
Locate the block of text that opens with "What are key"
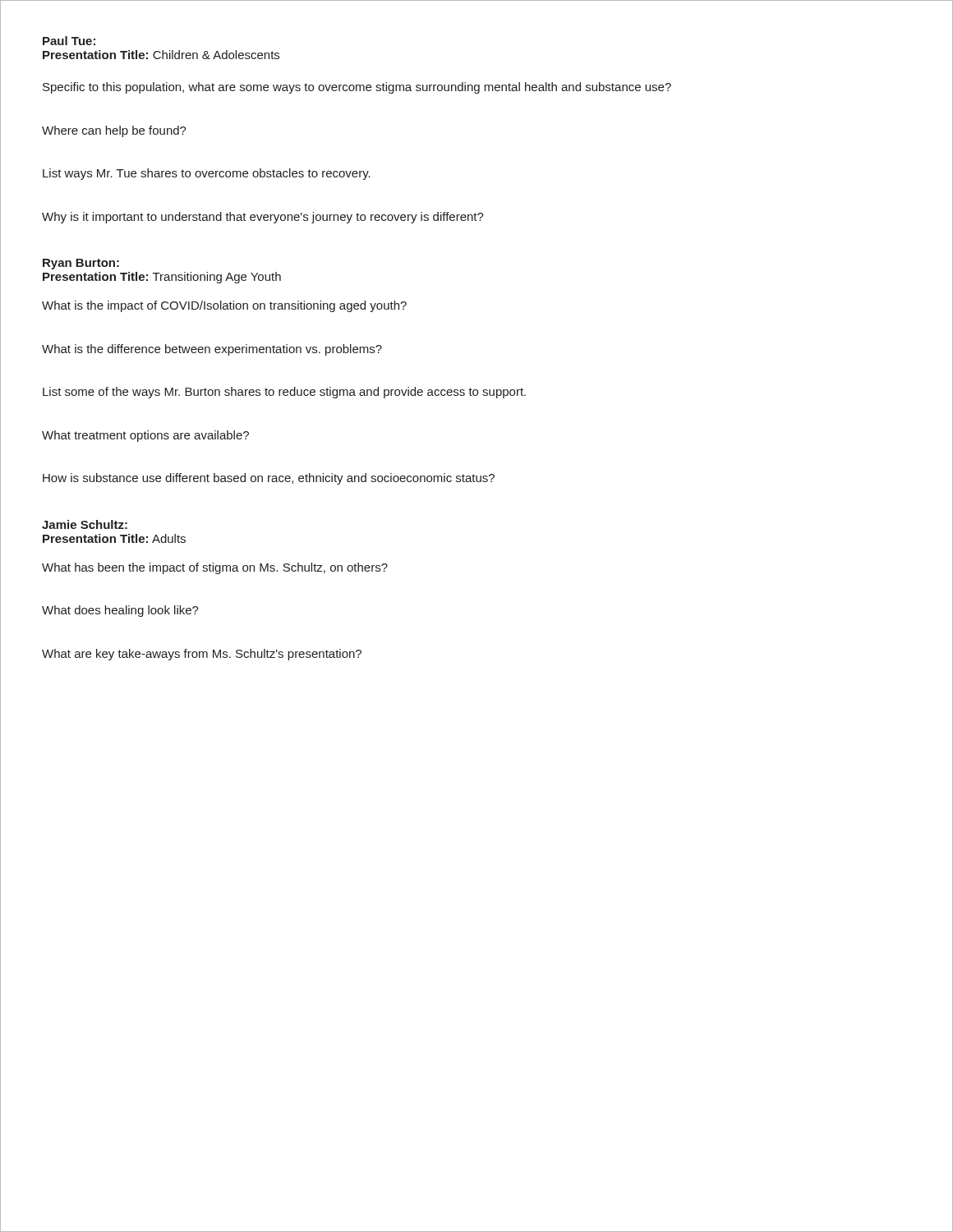pyautogui.click(x=202, y=653)
